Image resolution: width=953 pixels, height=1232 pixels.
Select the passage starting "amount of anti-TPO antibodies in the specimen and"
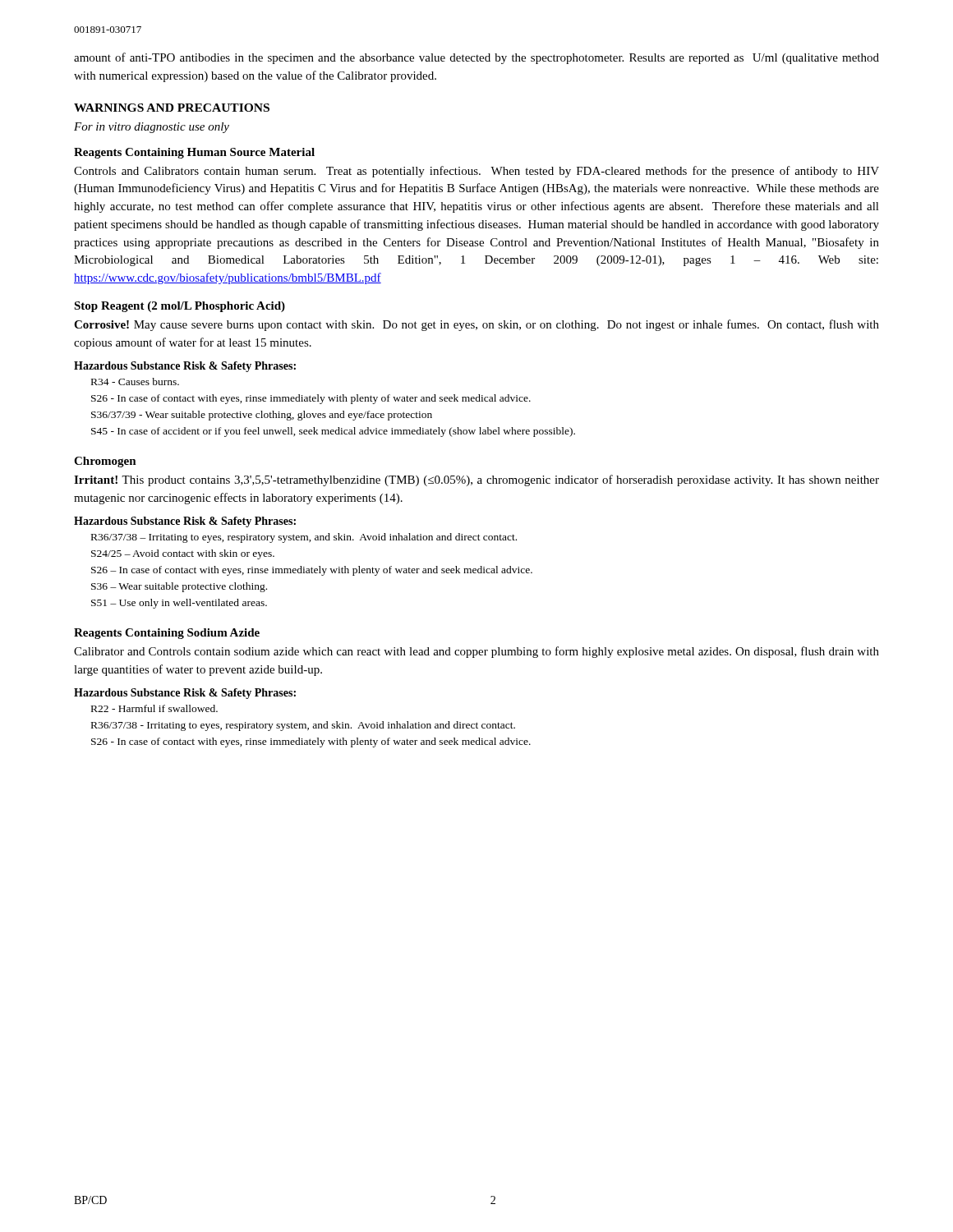coord(476,67)
